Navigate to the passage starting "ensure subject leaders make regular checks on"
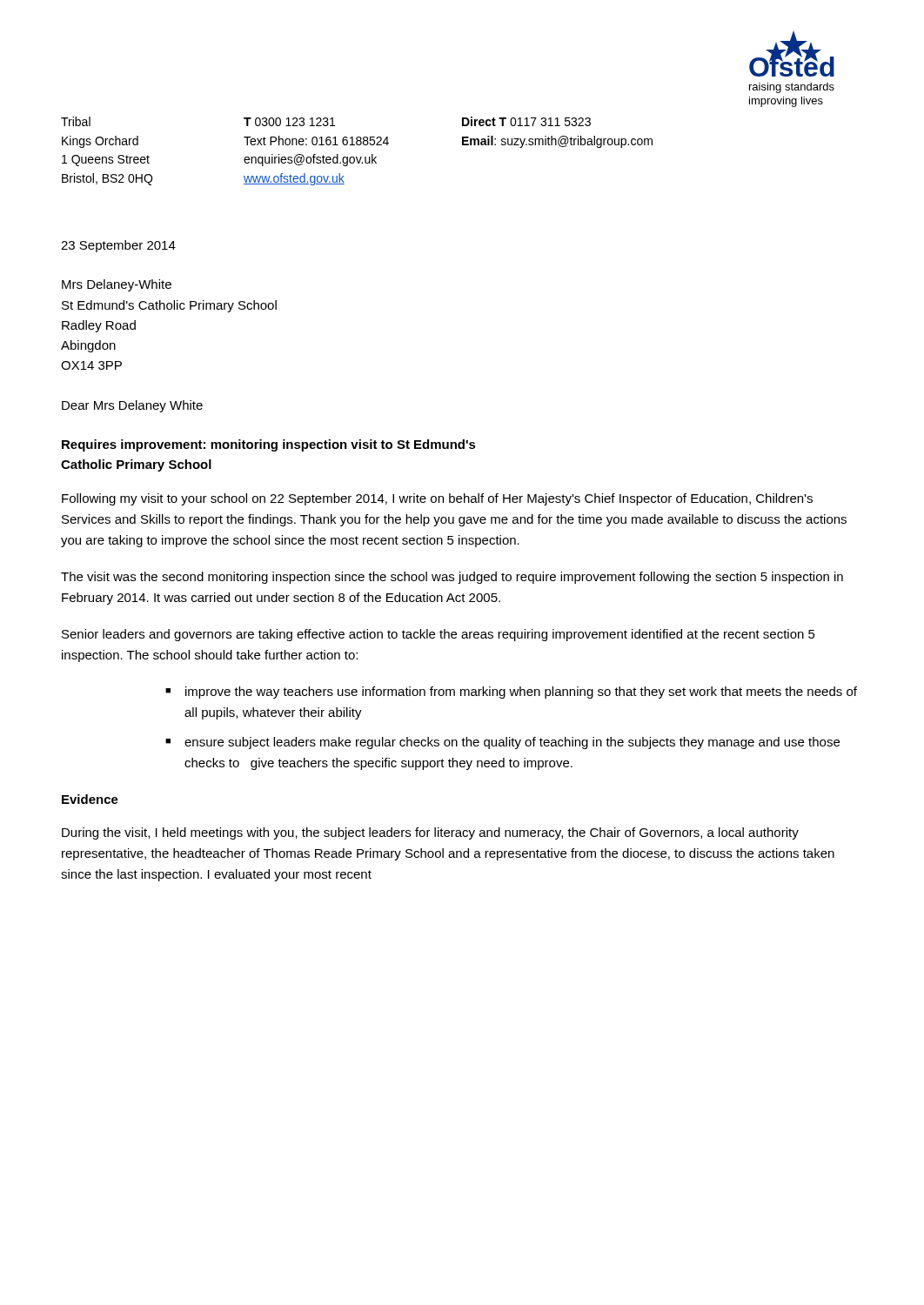Screen dimensions: 1305x924 [x=512, y=752]
